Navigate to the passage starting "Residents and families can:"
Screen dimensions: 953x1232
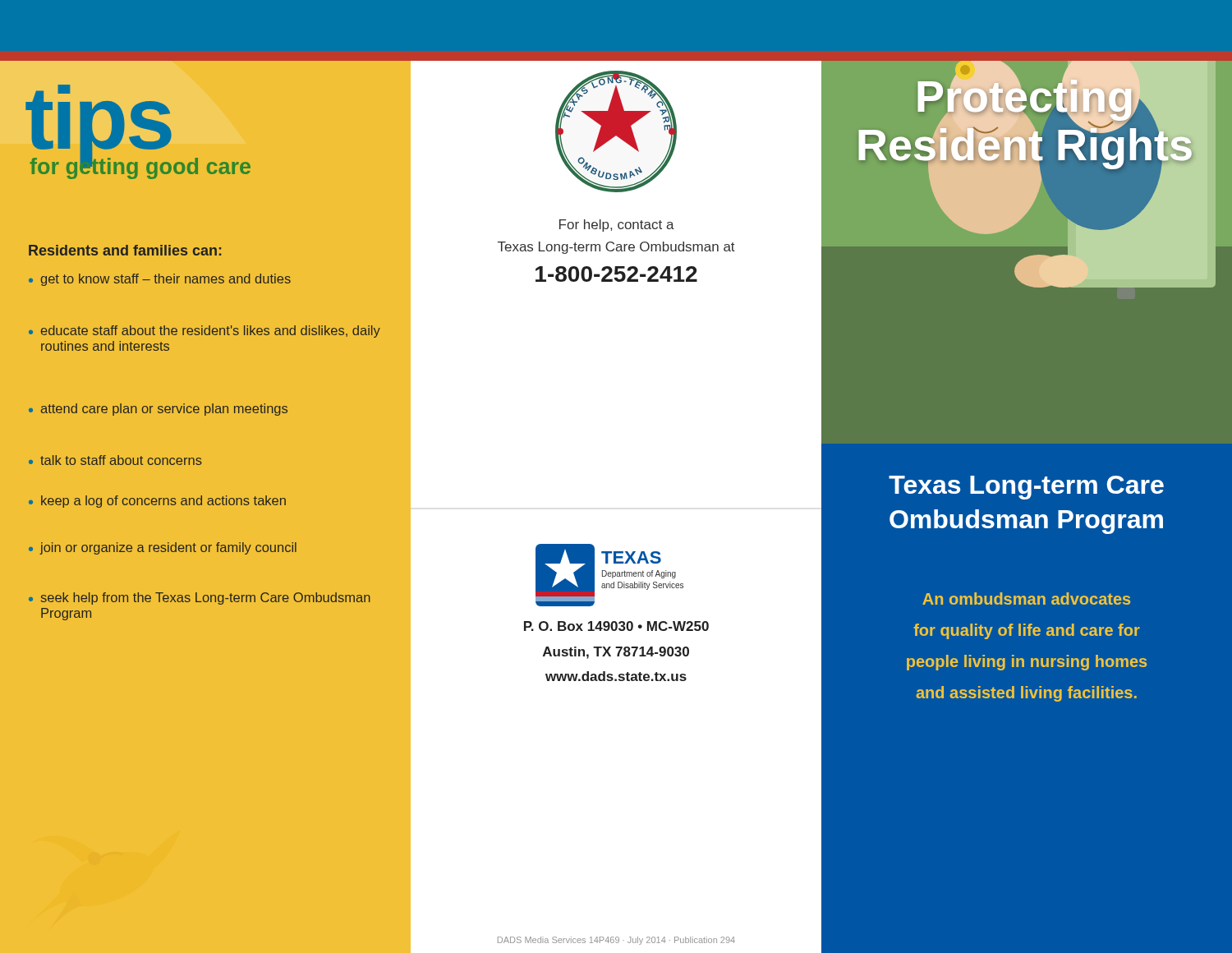pyautogui.click(x=125, y=251)
